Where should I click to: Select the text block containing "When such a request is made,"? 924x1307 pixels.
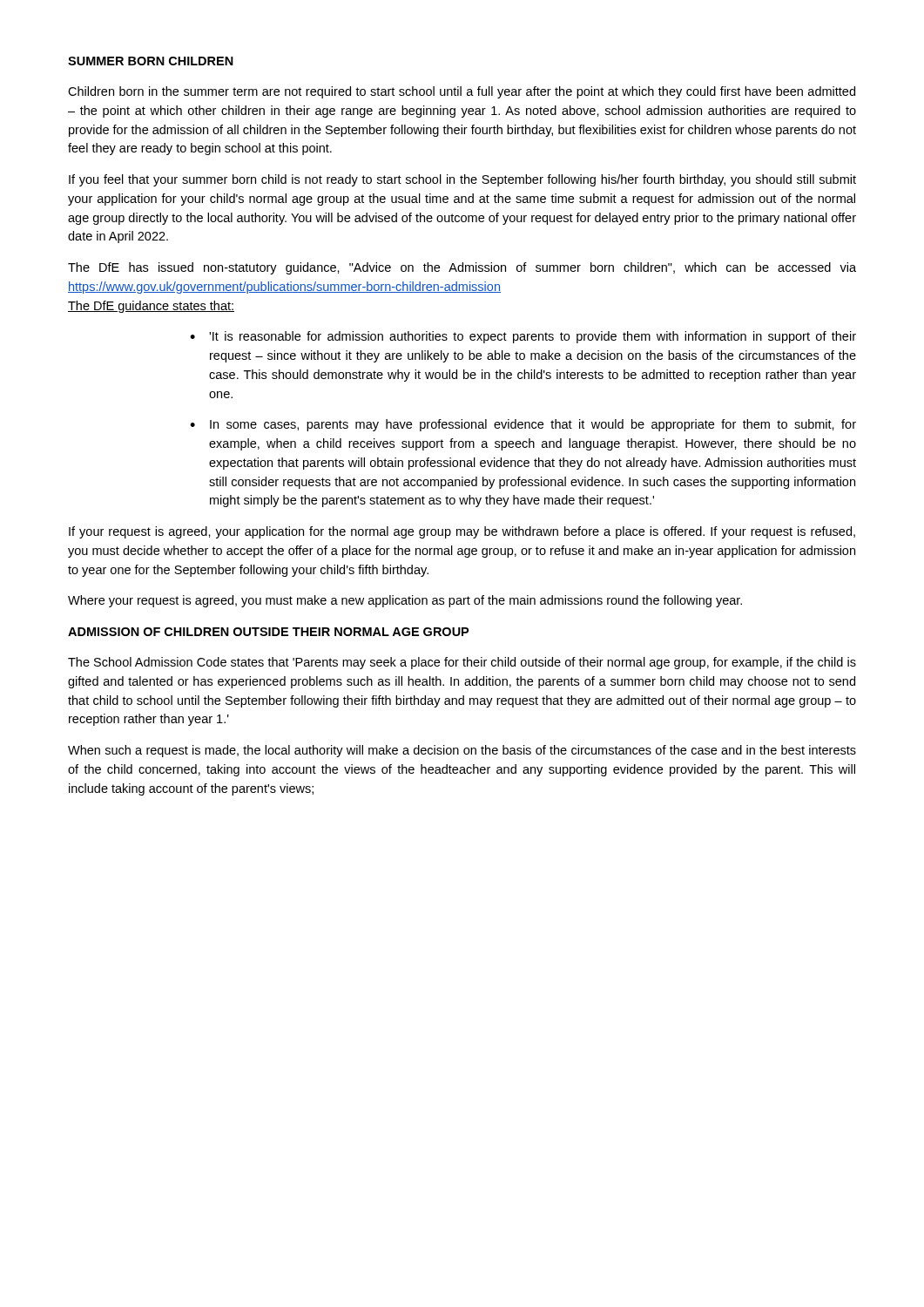[462, 769]
